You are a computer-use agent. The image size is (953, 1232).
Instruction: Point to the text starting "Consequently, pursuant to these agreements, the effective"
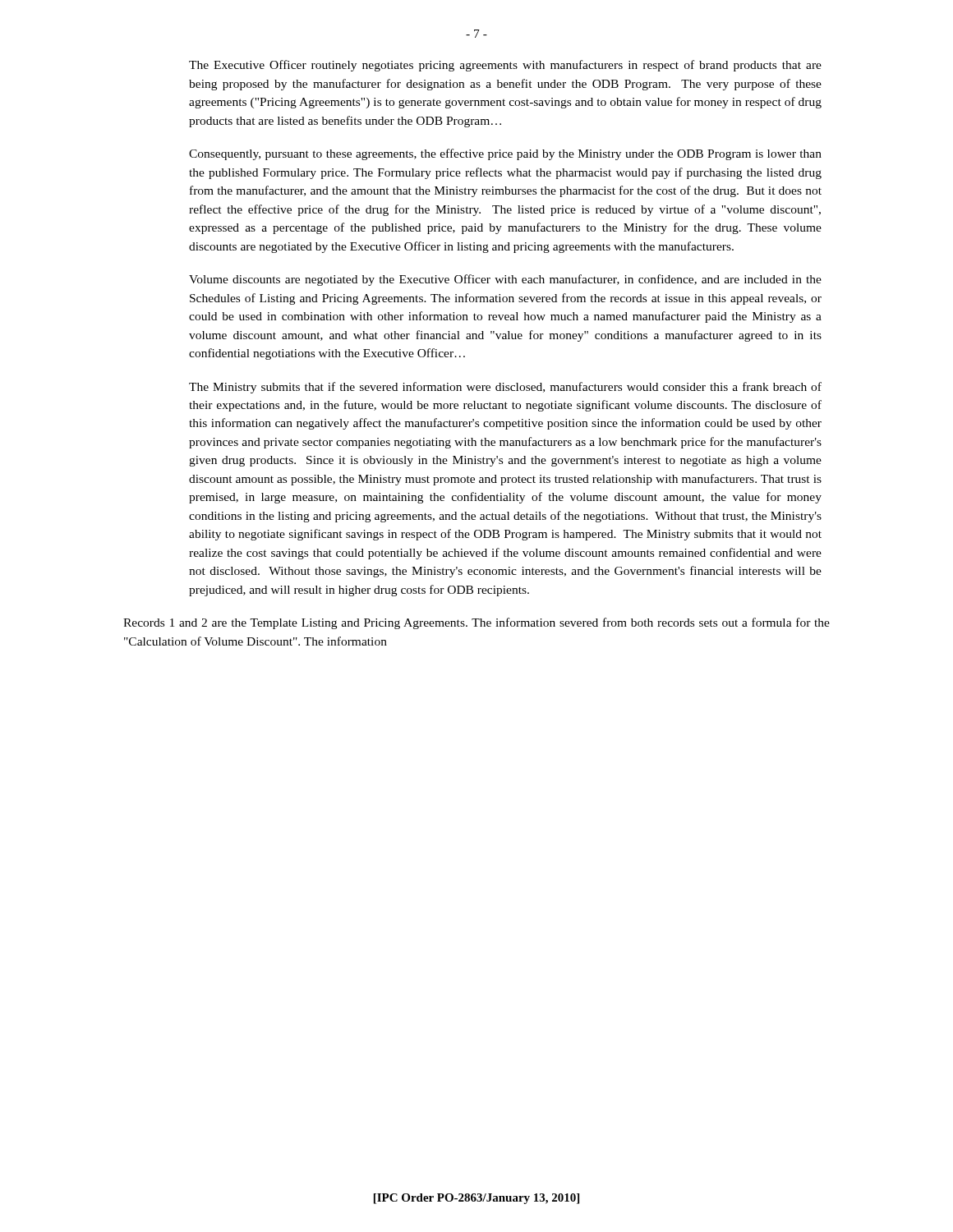[505, 200]
